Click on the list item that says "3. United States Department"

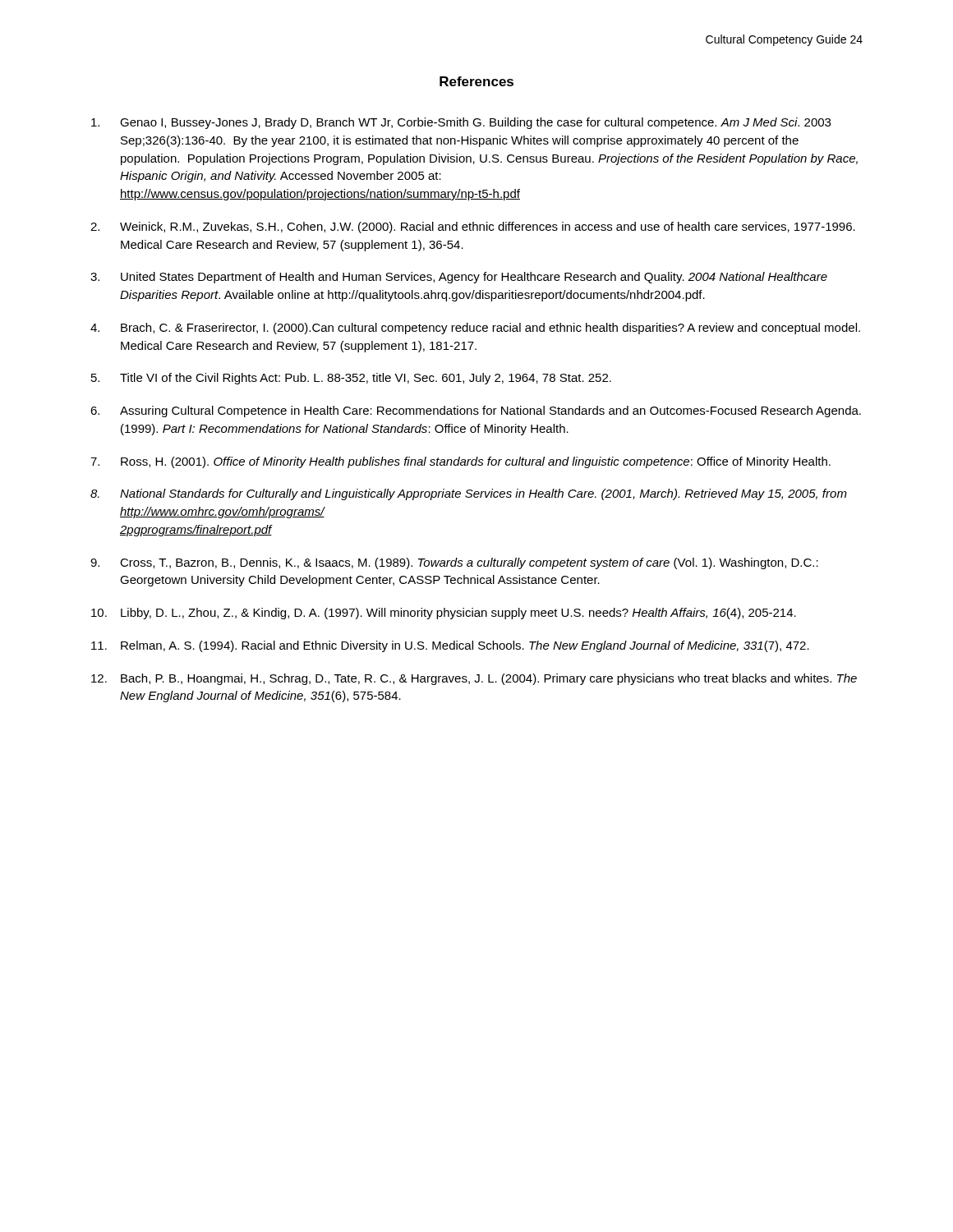click(x=476, y=286)
